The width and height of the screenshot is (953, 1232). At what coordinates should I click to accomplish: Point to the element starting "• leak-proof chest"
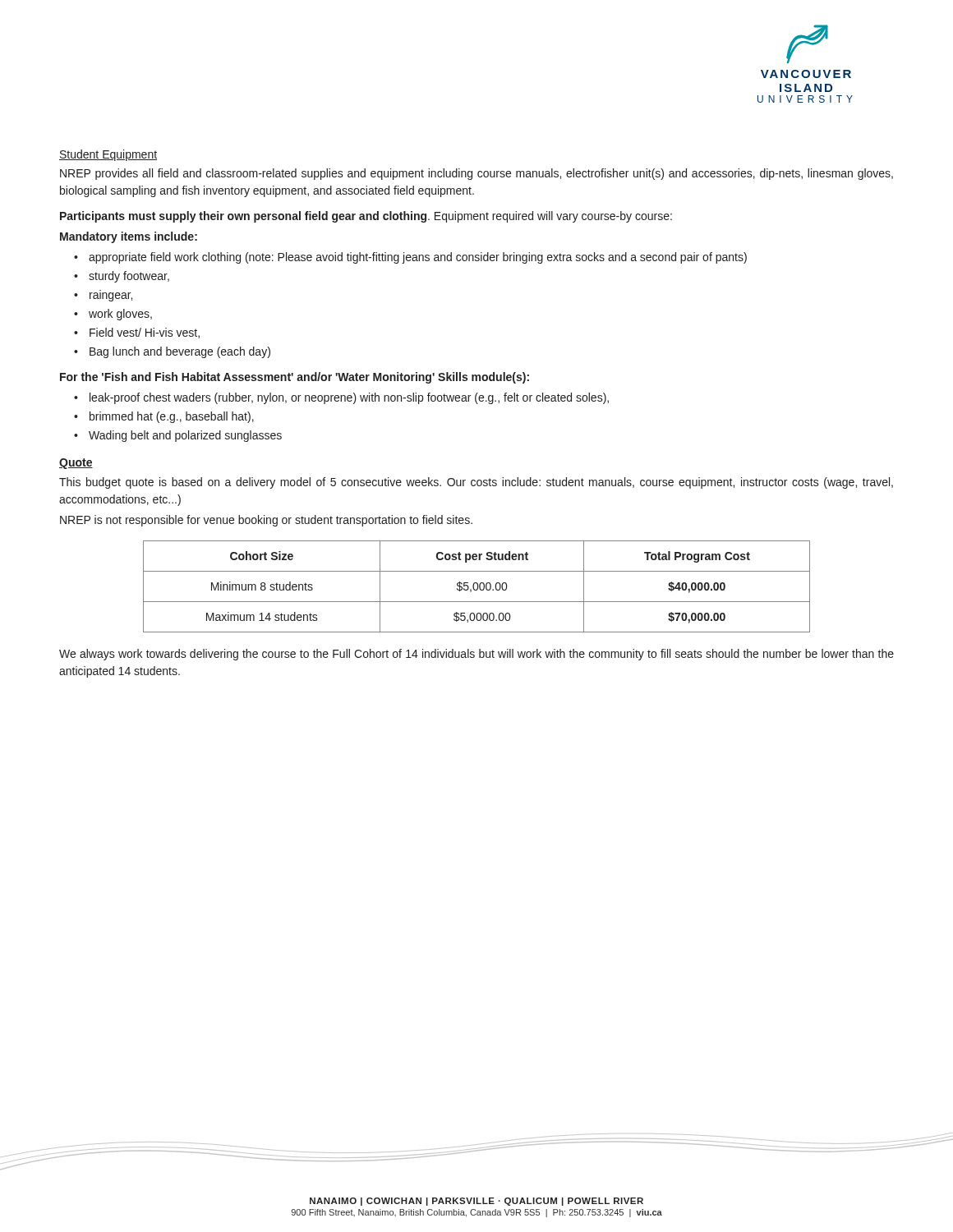pos(342,398)
